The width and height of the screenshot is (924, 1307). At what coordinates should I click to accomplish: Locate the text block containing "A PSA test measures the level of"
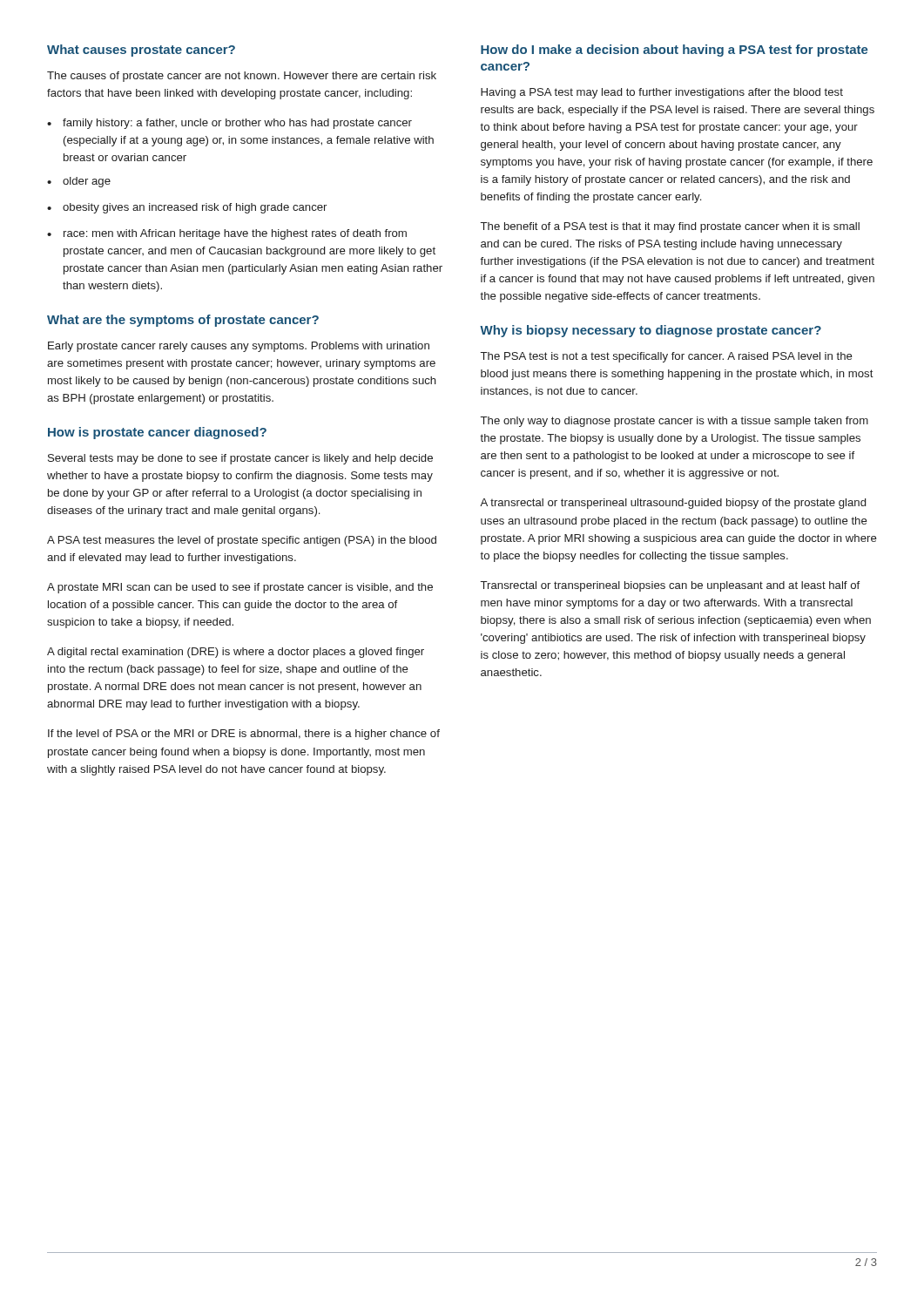pos(245,549)
